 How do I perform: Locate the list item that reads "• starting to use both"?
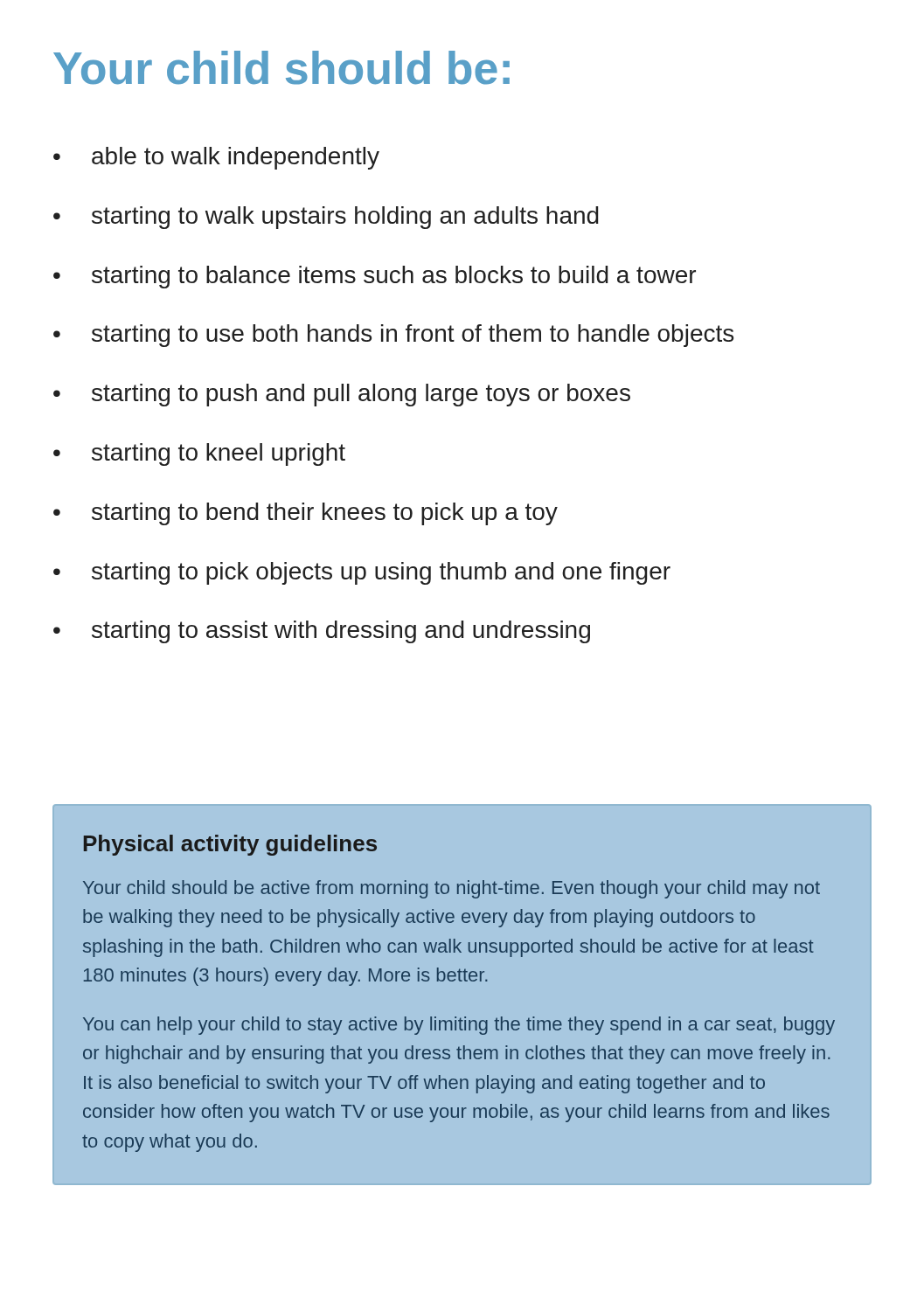393,334
